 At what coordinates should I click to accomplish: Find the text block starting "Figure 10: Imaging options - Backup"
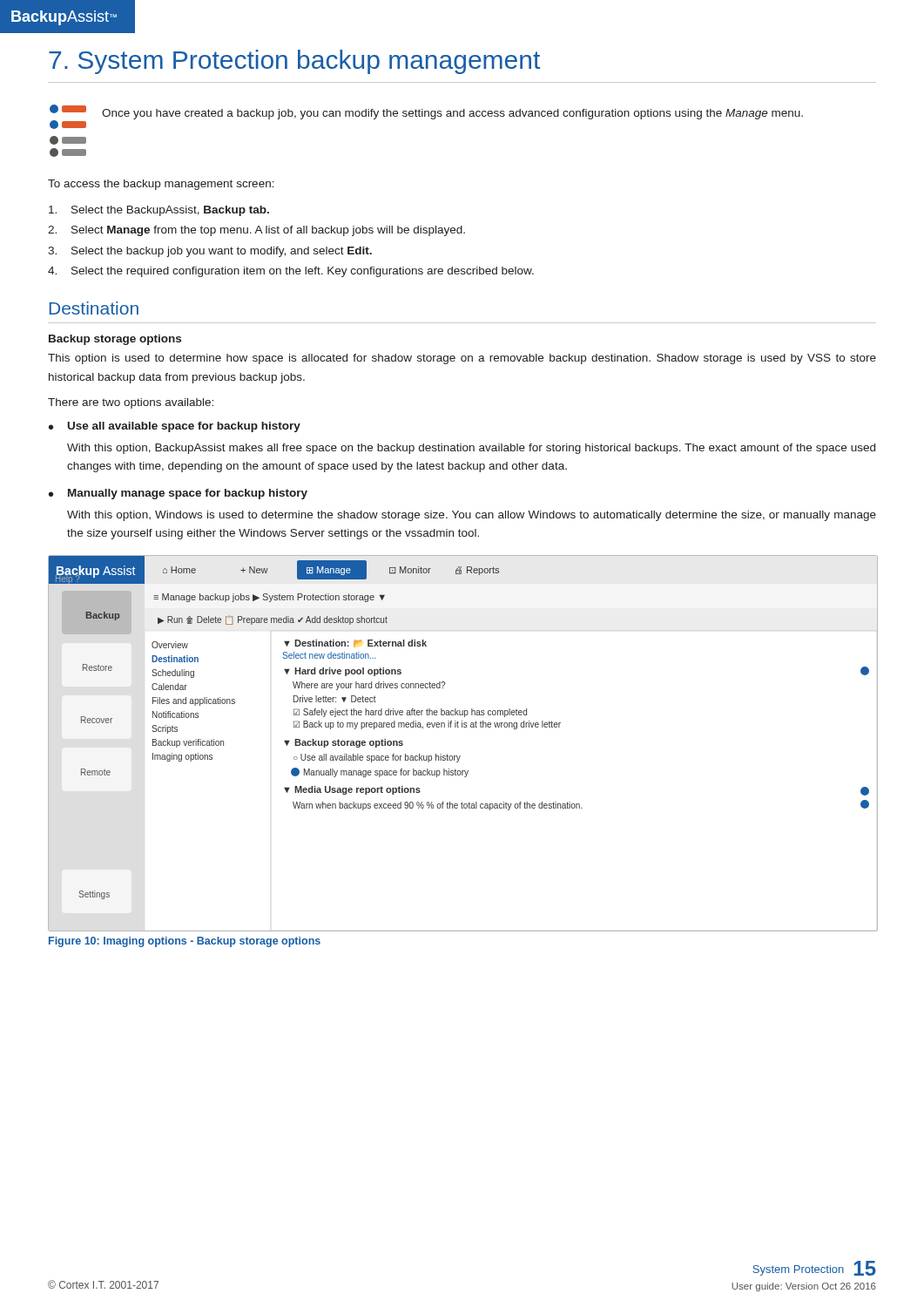(x=184, y=941)
